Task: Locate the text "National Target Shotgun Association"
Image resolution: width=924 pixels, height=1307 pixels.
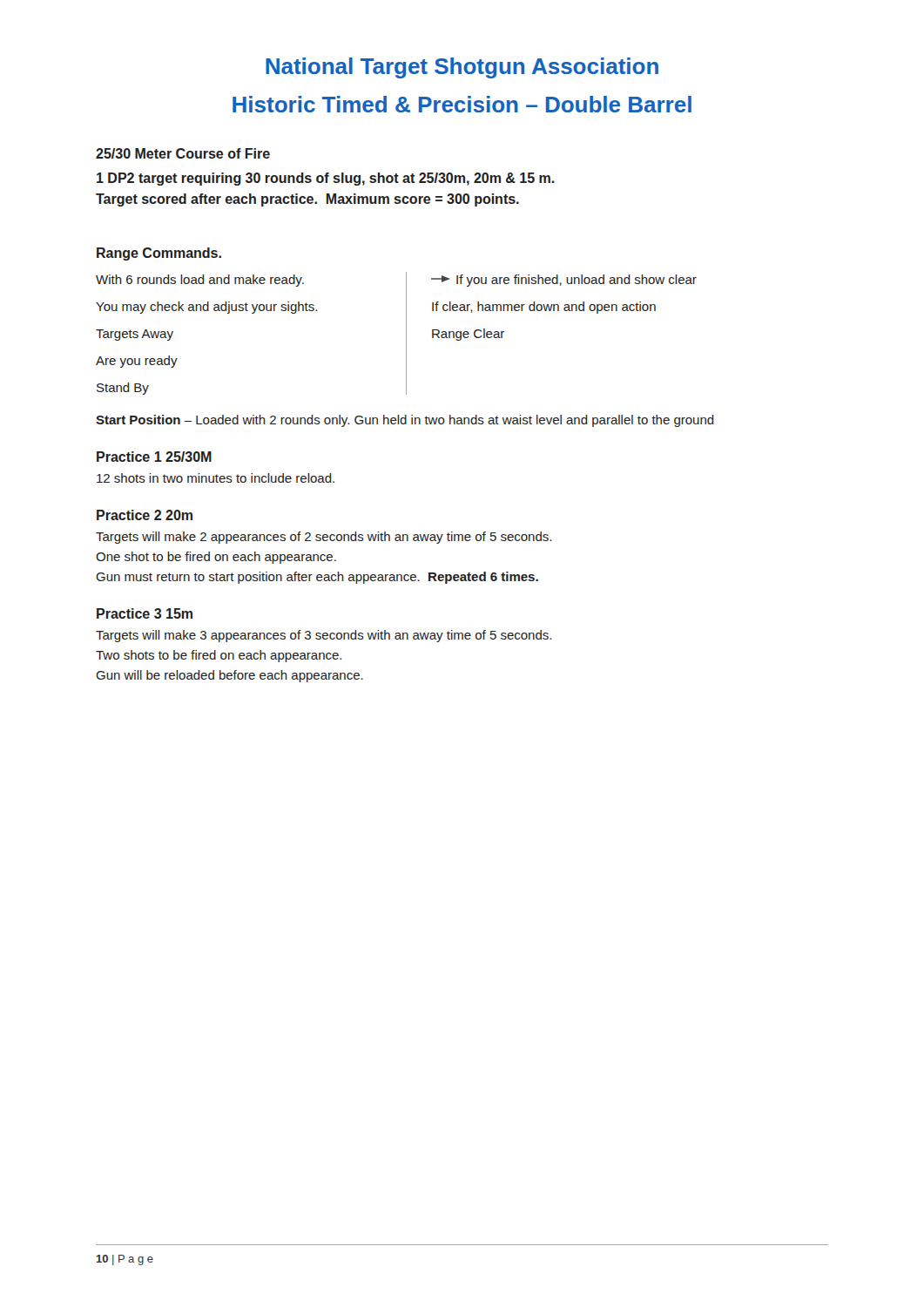Action: (x=462, y=67)
